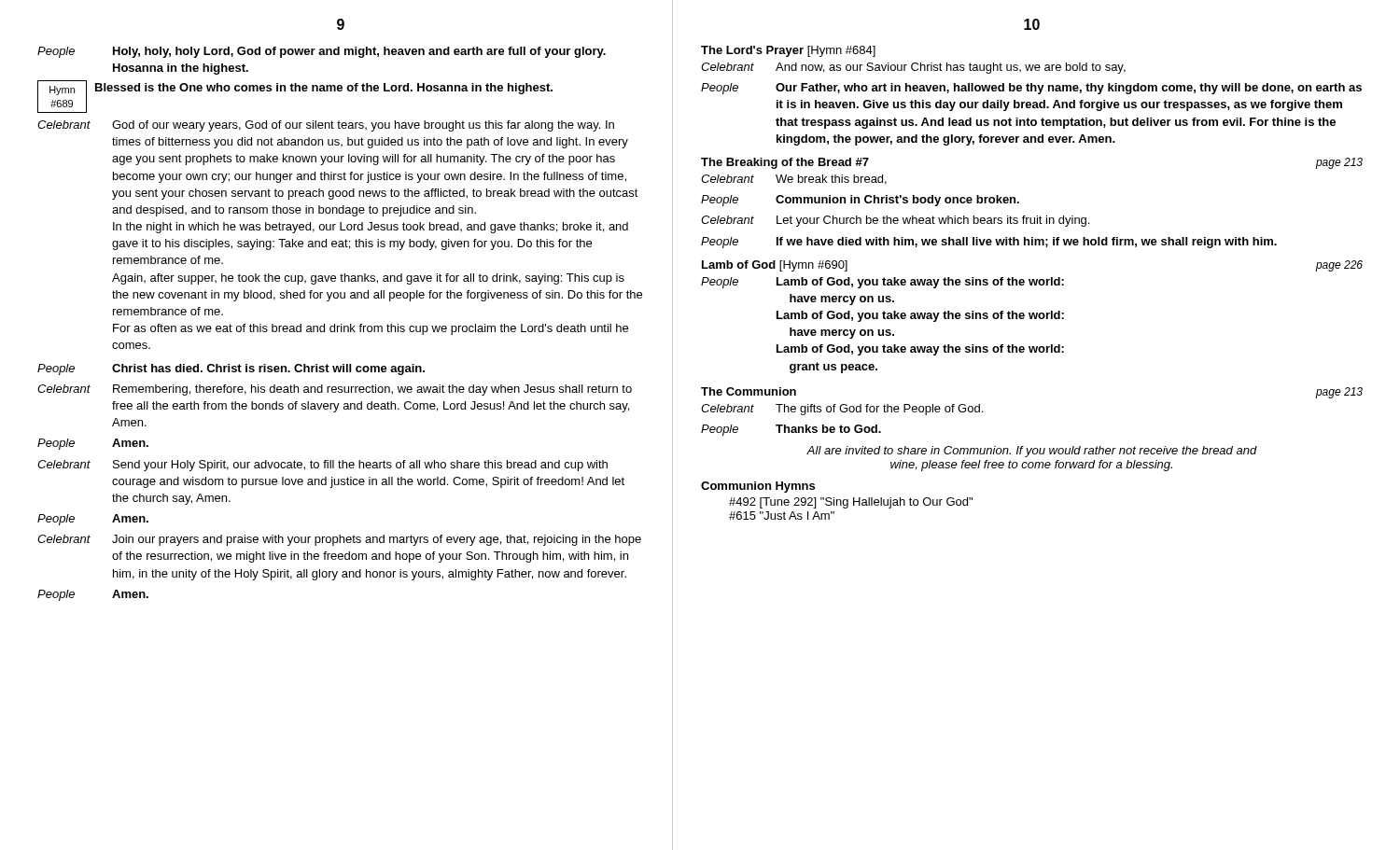Click on the section header that reads "The Lord's Prayer [Hymn #684]"
This screenshot has width=1400, height=850.
click(x=788, y=50)
